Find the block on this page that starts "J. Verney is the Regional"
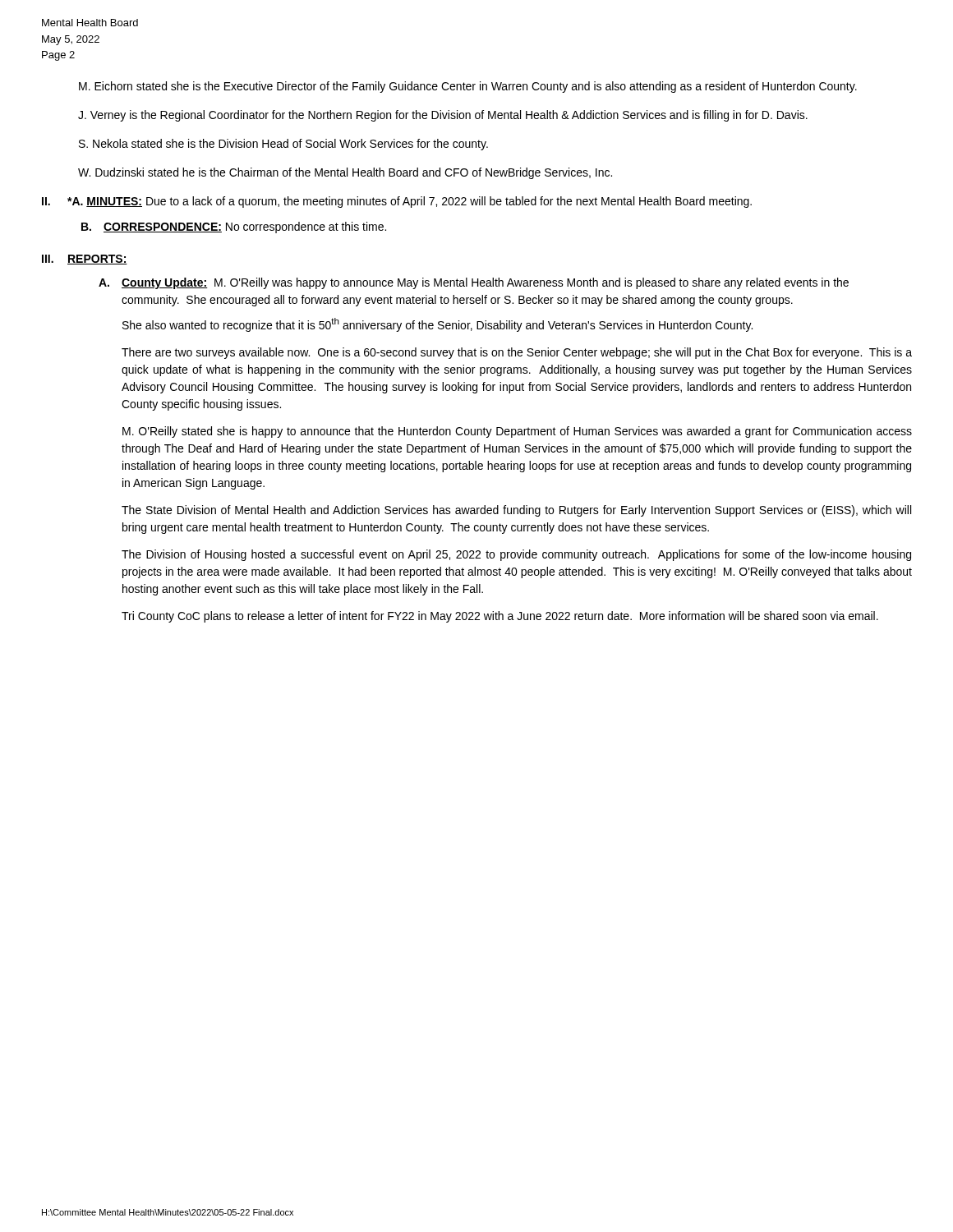 (443, 115)
